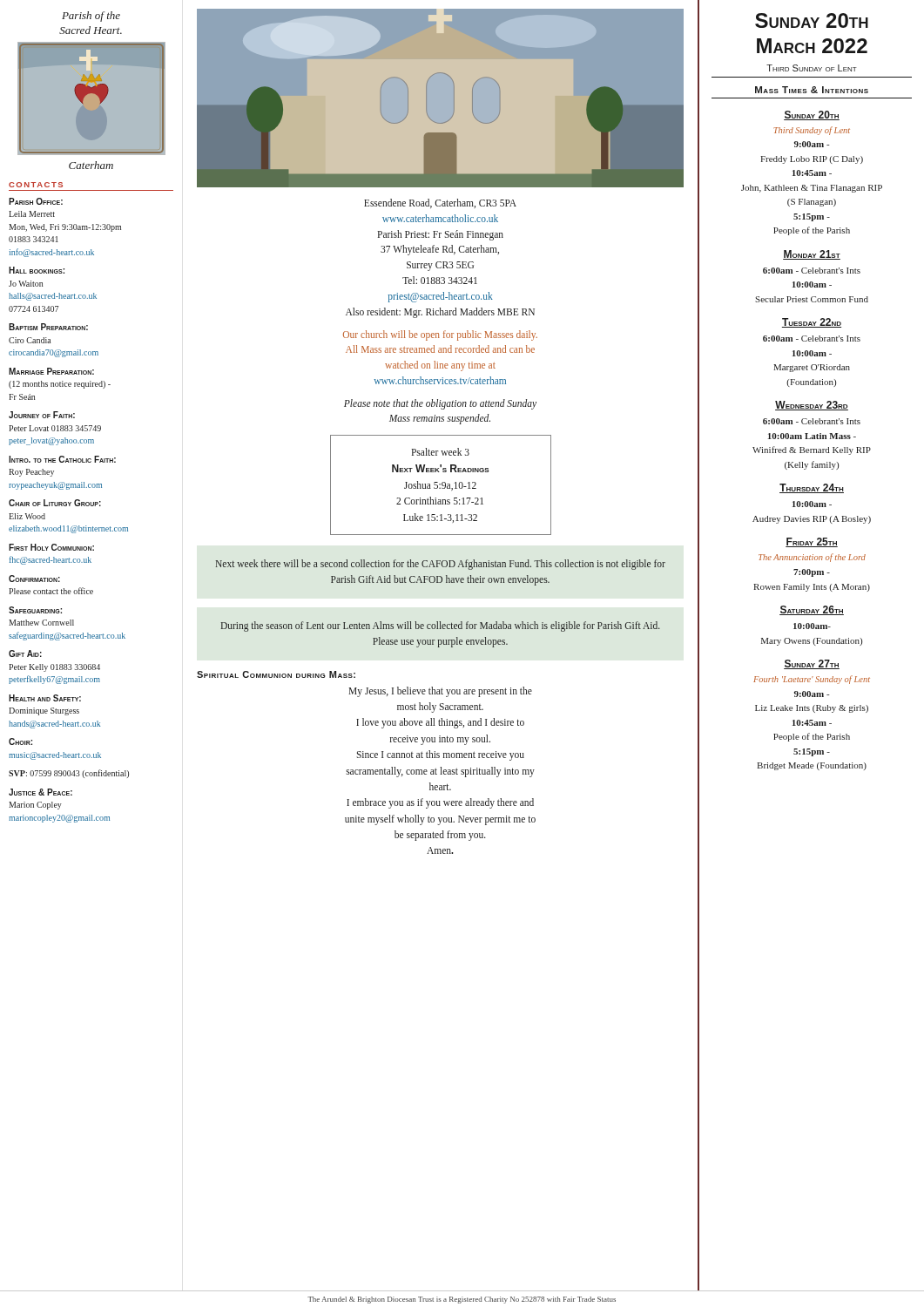Navigate to the block starting "Third Sunday of Lent"
Viewport: 924px width, 1307px height.
[x=812, y=68]
